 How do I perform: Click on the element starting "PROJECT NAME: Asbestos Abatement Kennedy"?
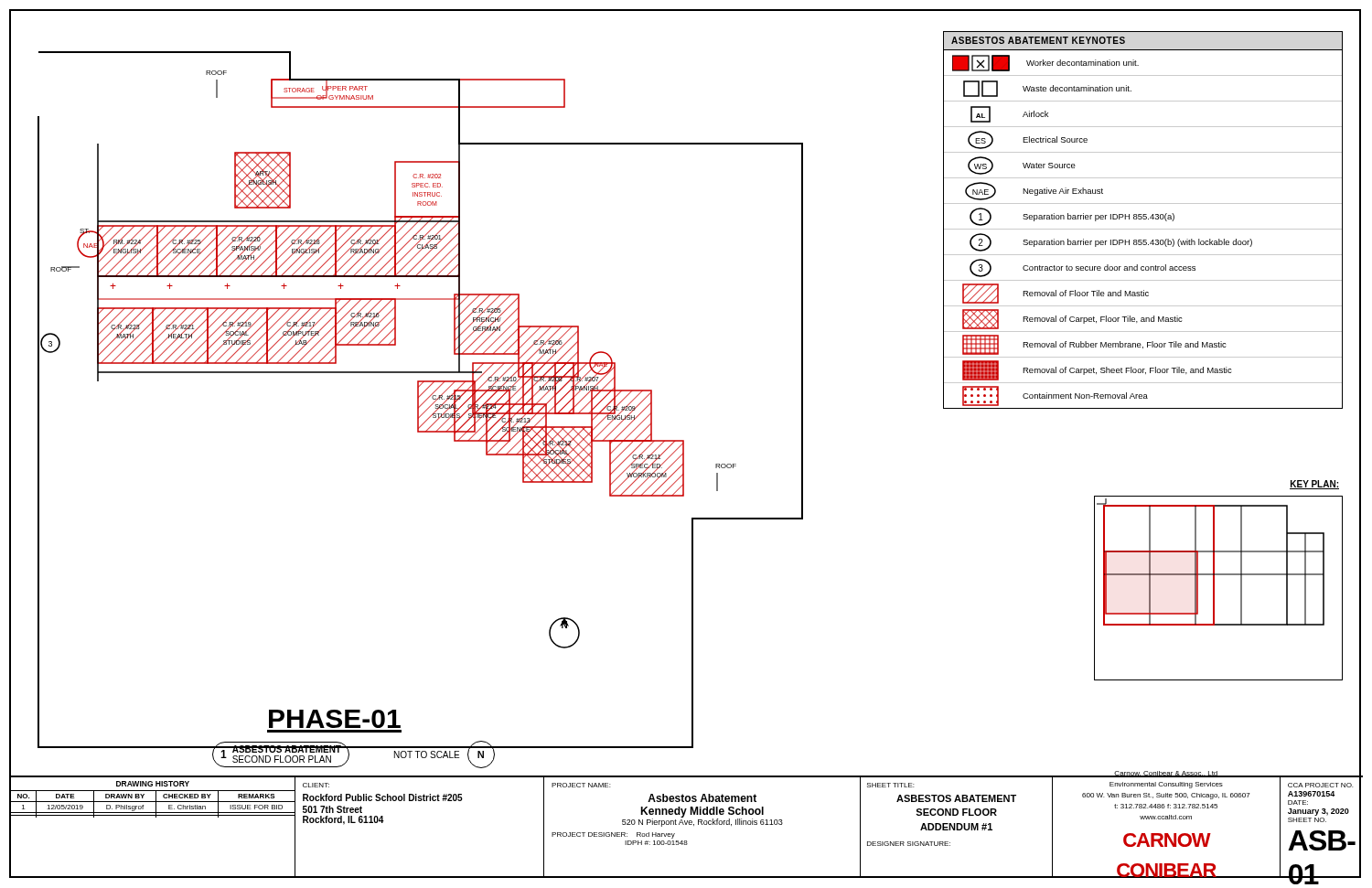[x=702, y=814]
